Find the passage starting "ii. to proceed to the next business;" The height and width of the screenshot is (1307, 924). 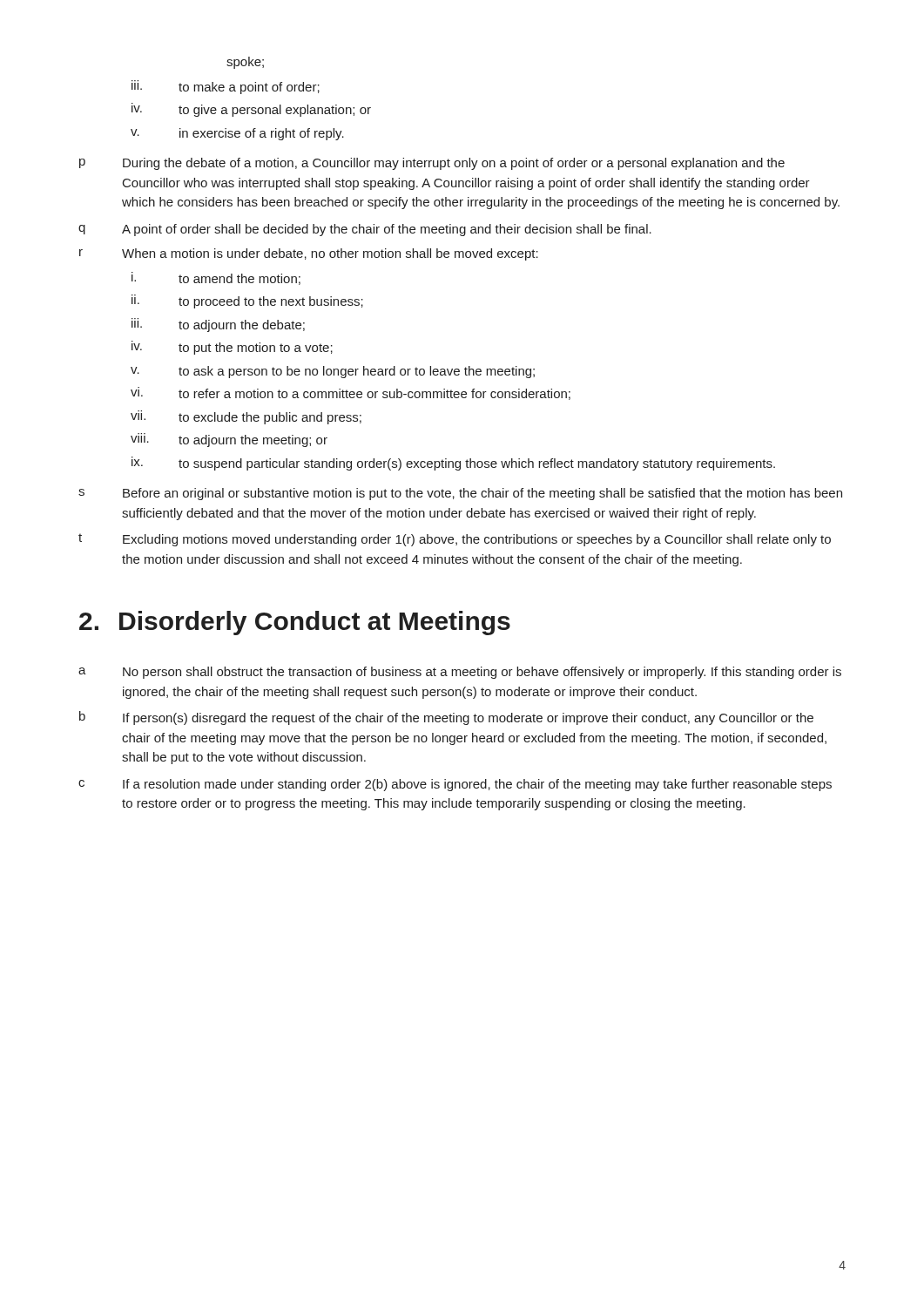pos(247,301)
